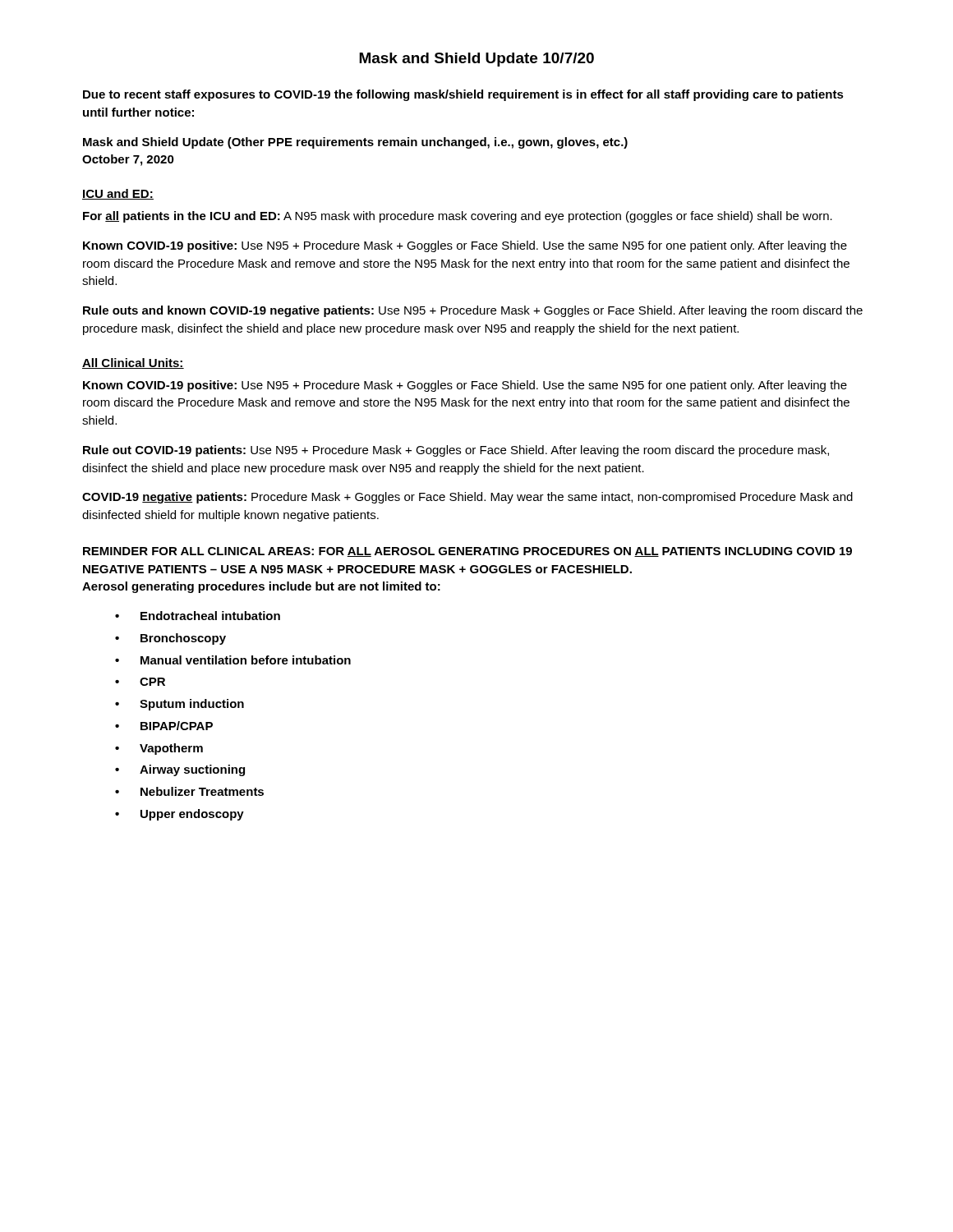Point to the text starting "Mask and Shield Update (Other PPE requirements remain"
Viewport: 953px width, 1232px height.
point(355,150)
